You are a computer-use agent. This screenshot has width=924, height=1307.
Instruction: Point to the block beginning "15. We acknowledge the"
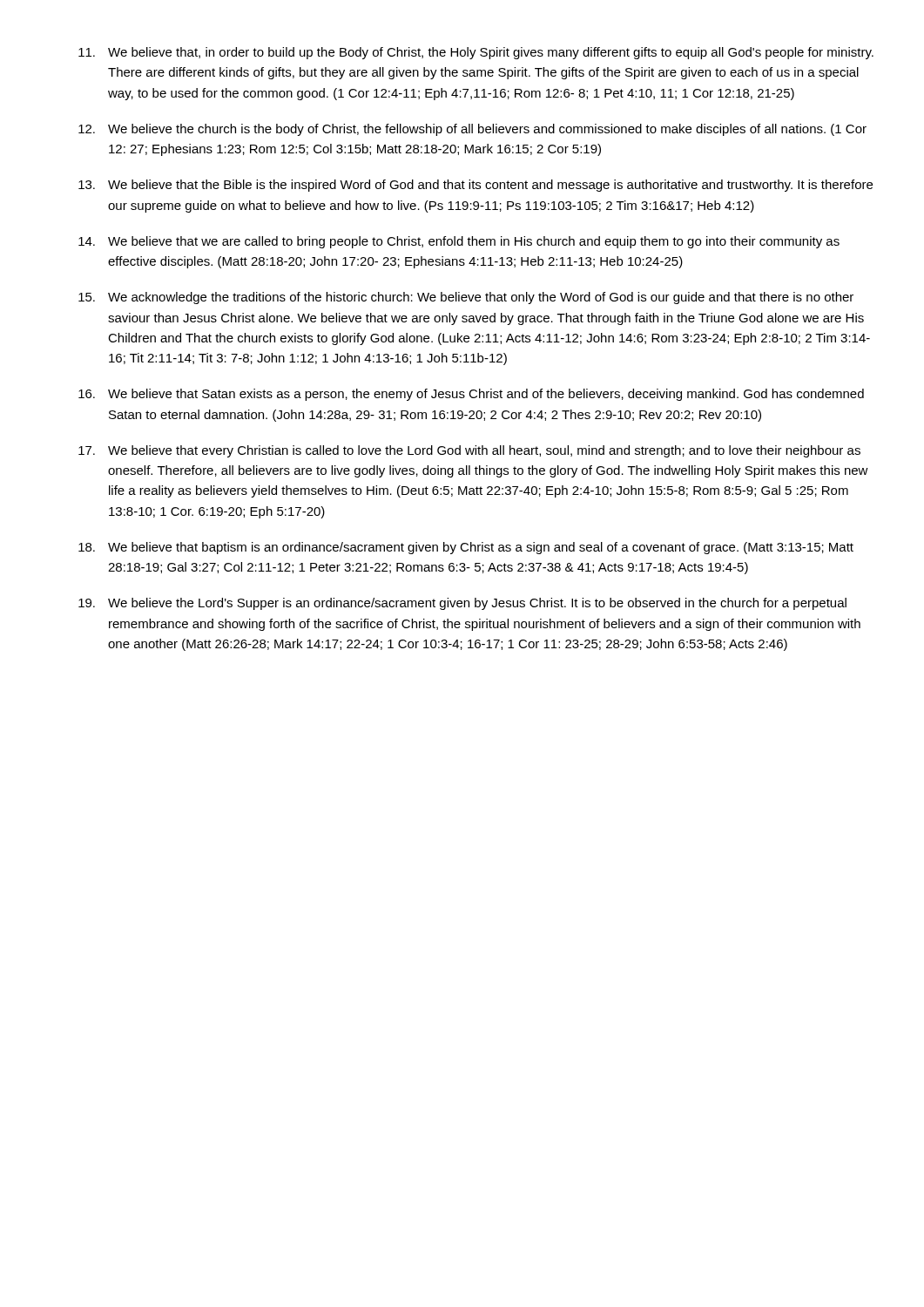[469, 327]
